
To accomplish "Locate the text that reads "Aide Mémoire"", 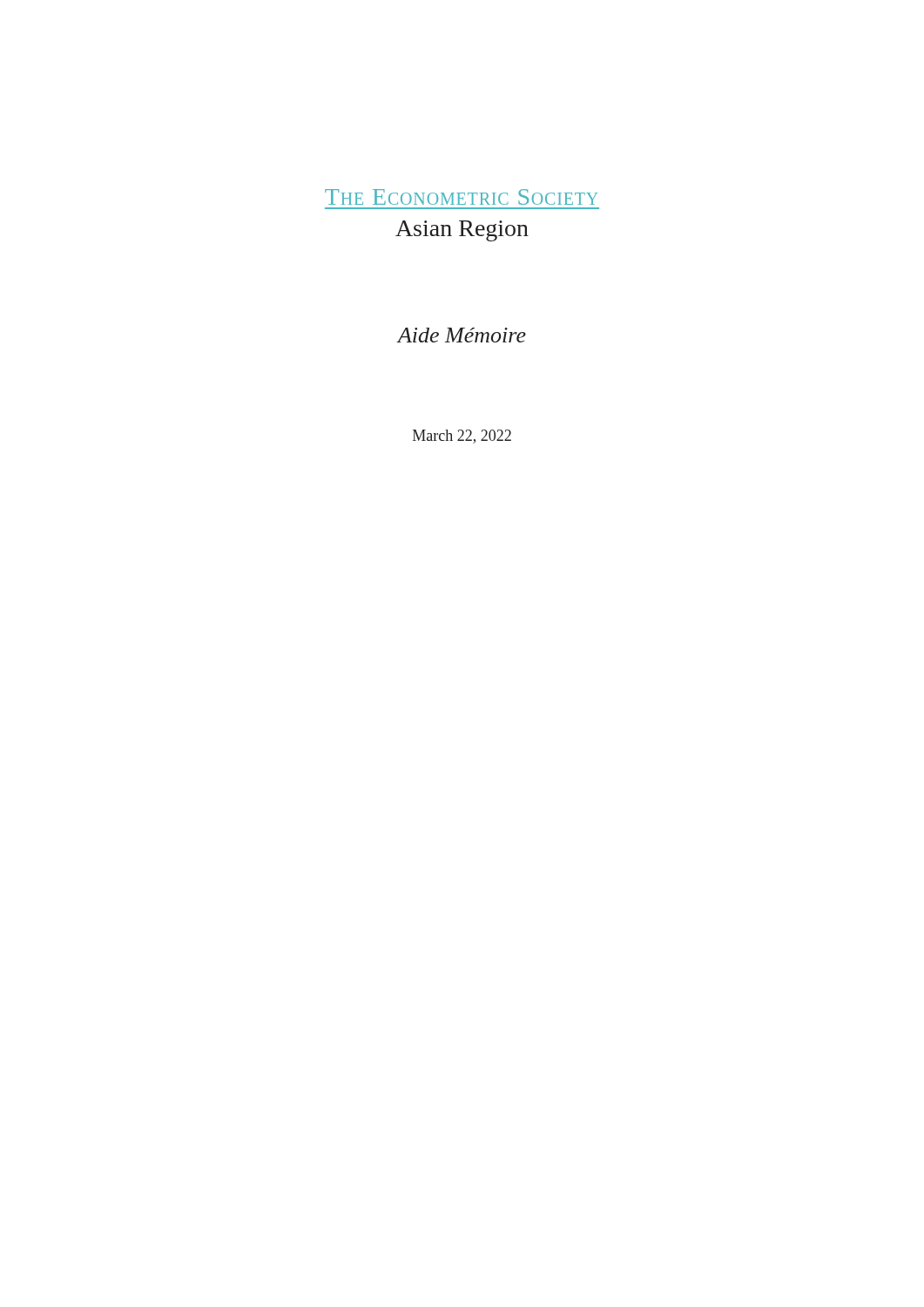I will tap(462, 335).
